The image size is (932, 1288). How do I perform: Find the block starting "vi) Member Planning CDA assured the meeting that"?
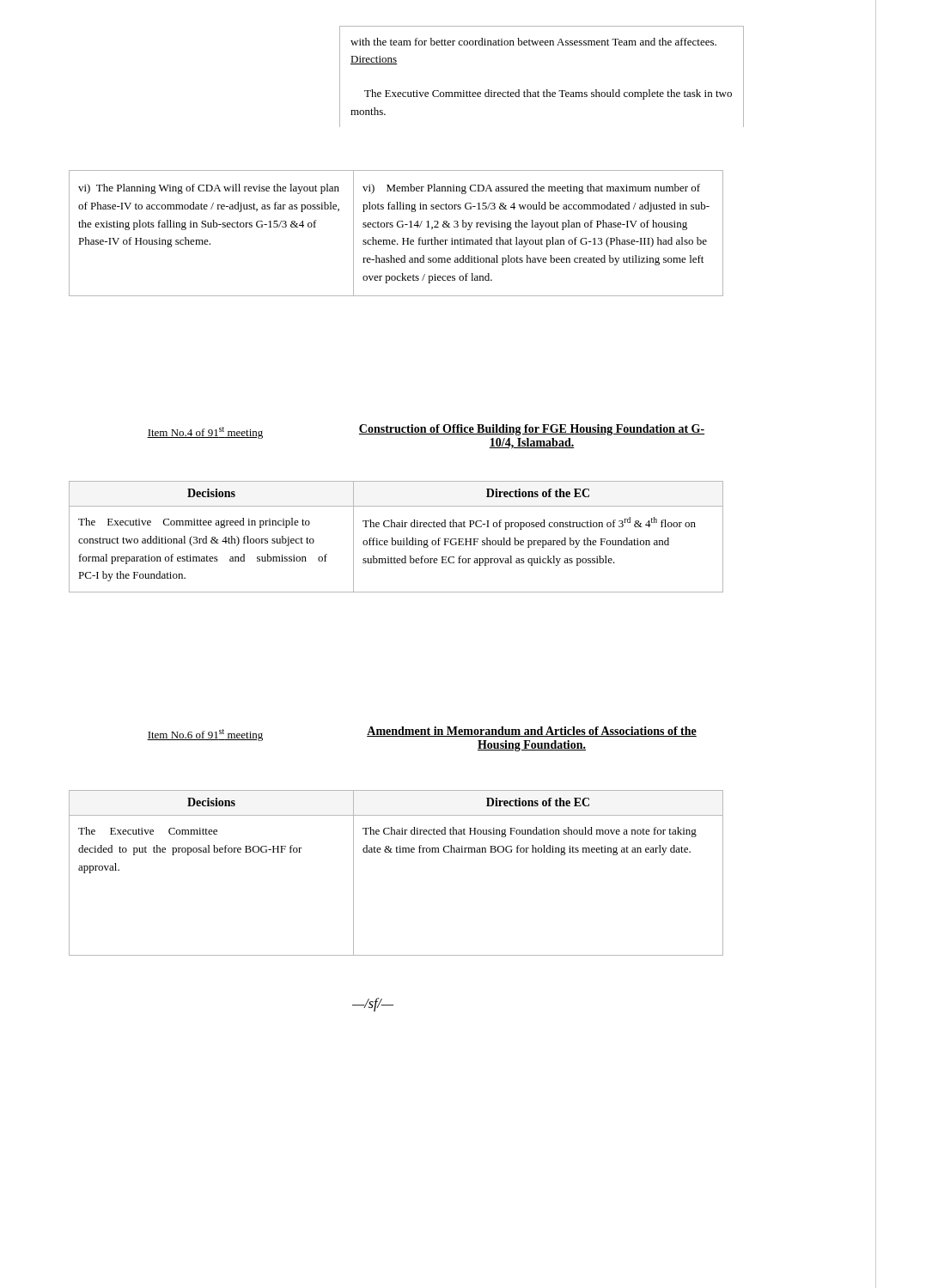536,232
